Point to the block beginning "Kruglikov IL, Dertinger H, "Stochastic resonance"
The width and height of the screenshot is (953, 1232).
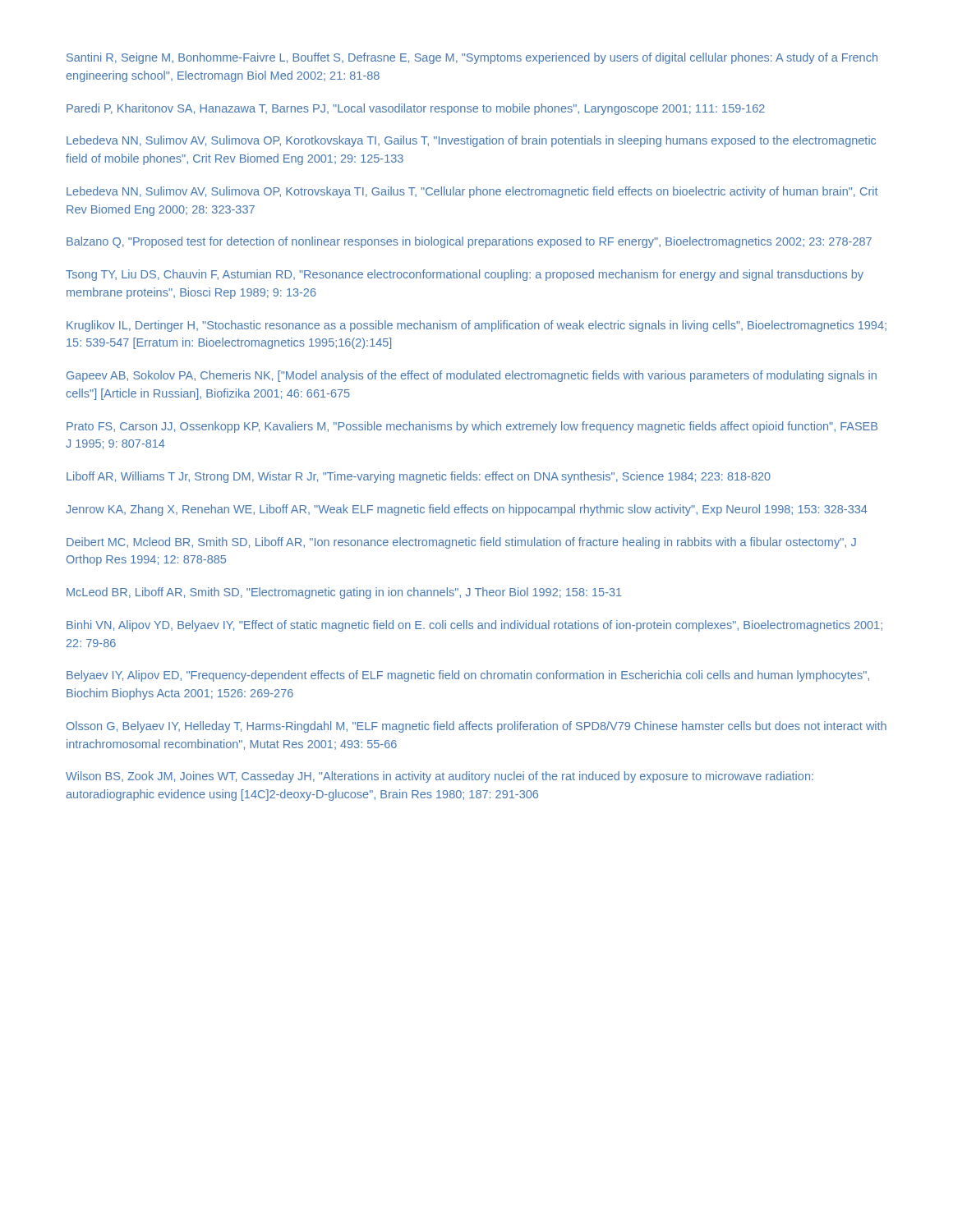[476, 334]
